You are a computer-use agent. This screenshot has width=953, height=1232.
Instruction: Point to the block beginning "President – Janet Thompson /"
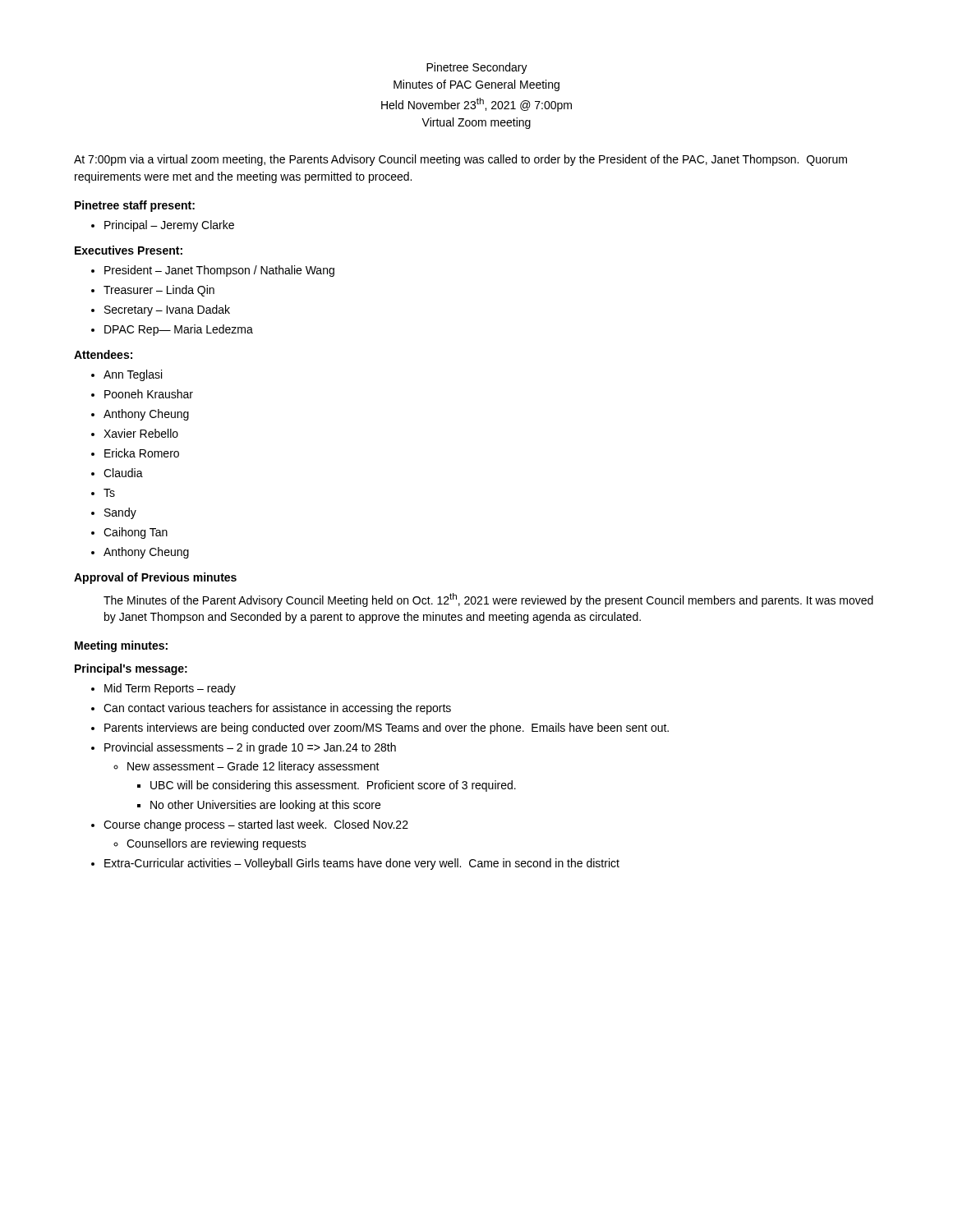[x=213, y=271]
